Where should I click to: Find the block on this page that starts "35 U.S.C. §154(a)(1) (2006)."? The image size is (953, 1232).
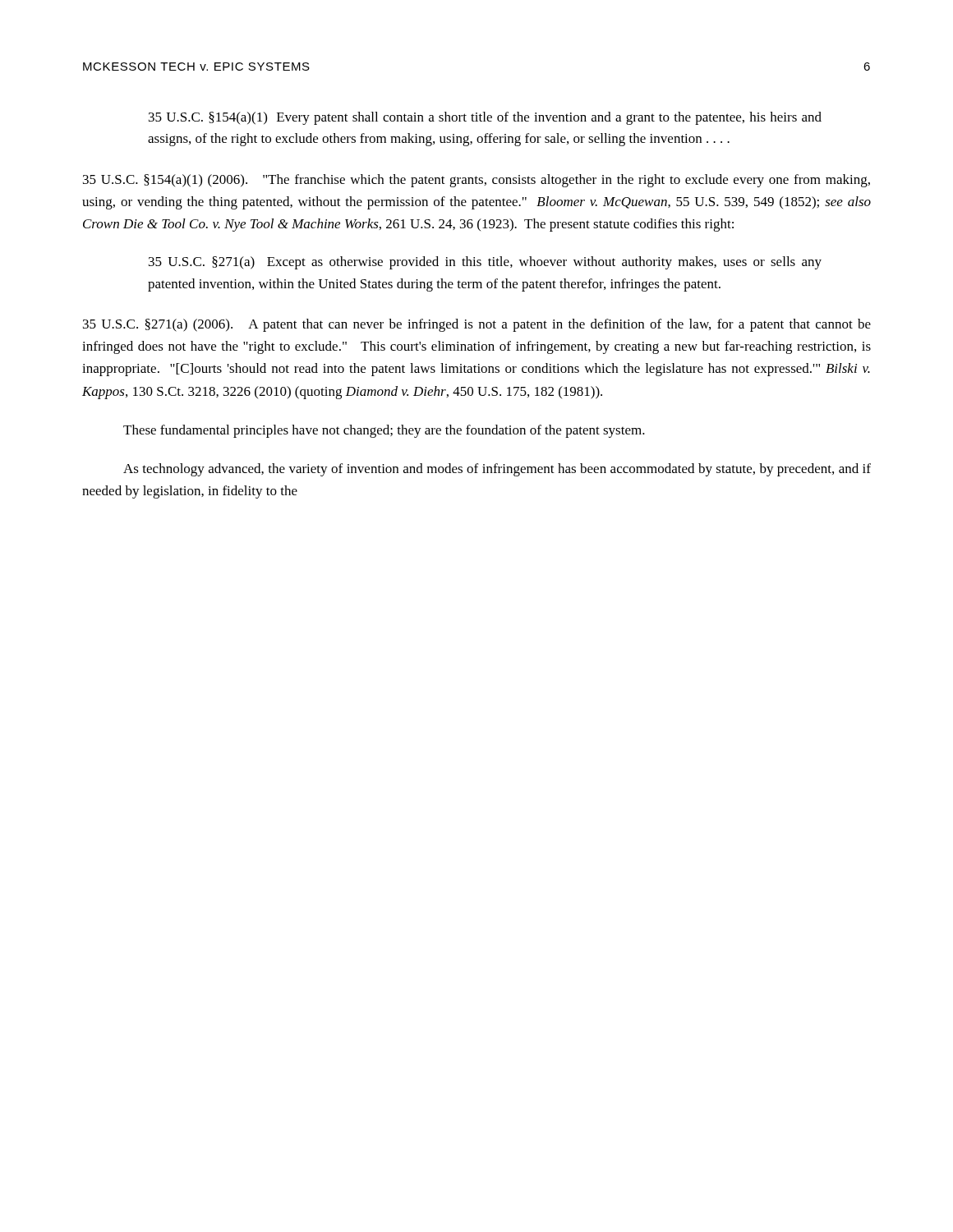pyautogui.click(x=476, y=201)
